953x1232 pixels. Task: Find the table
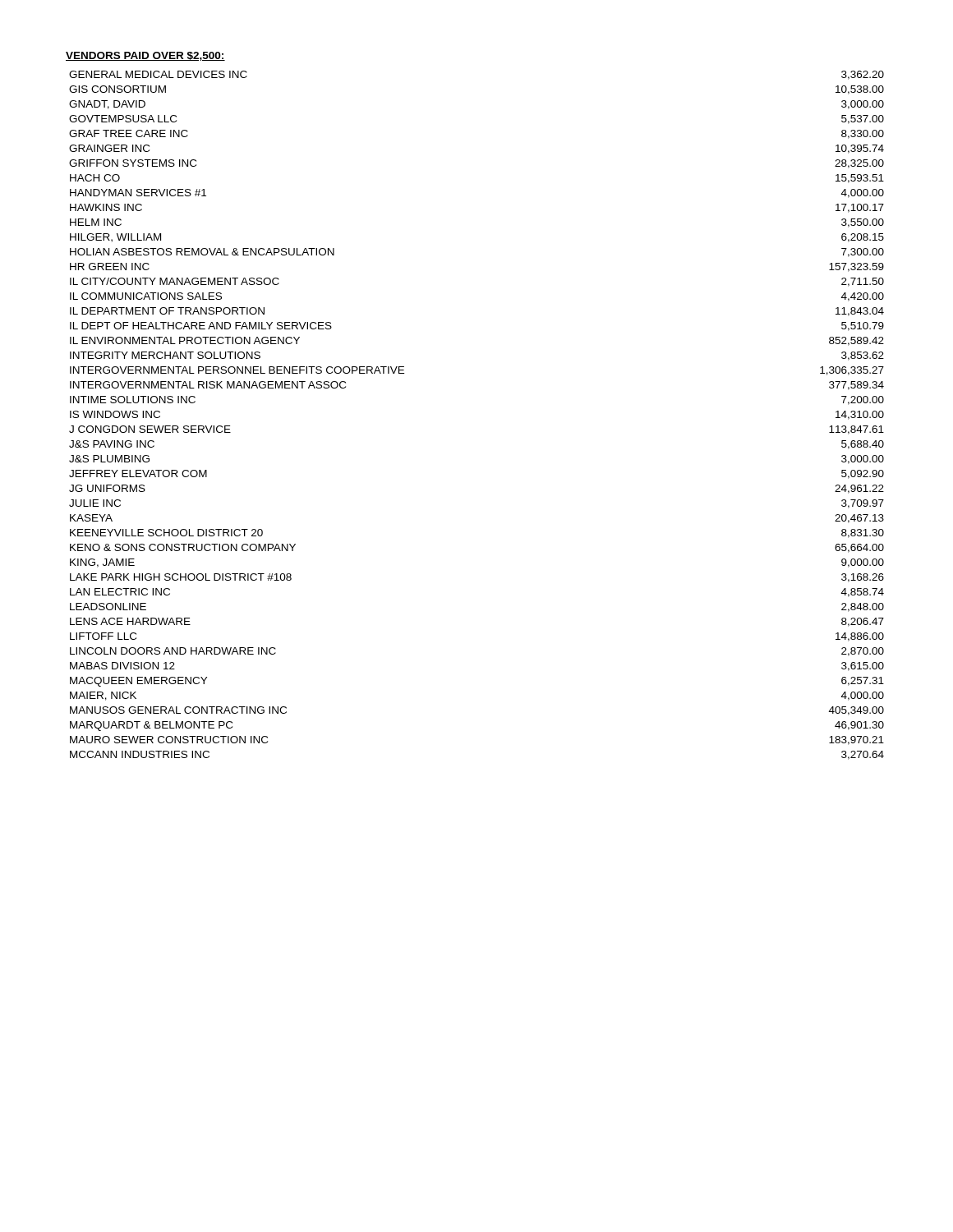[x=476, y=414]
